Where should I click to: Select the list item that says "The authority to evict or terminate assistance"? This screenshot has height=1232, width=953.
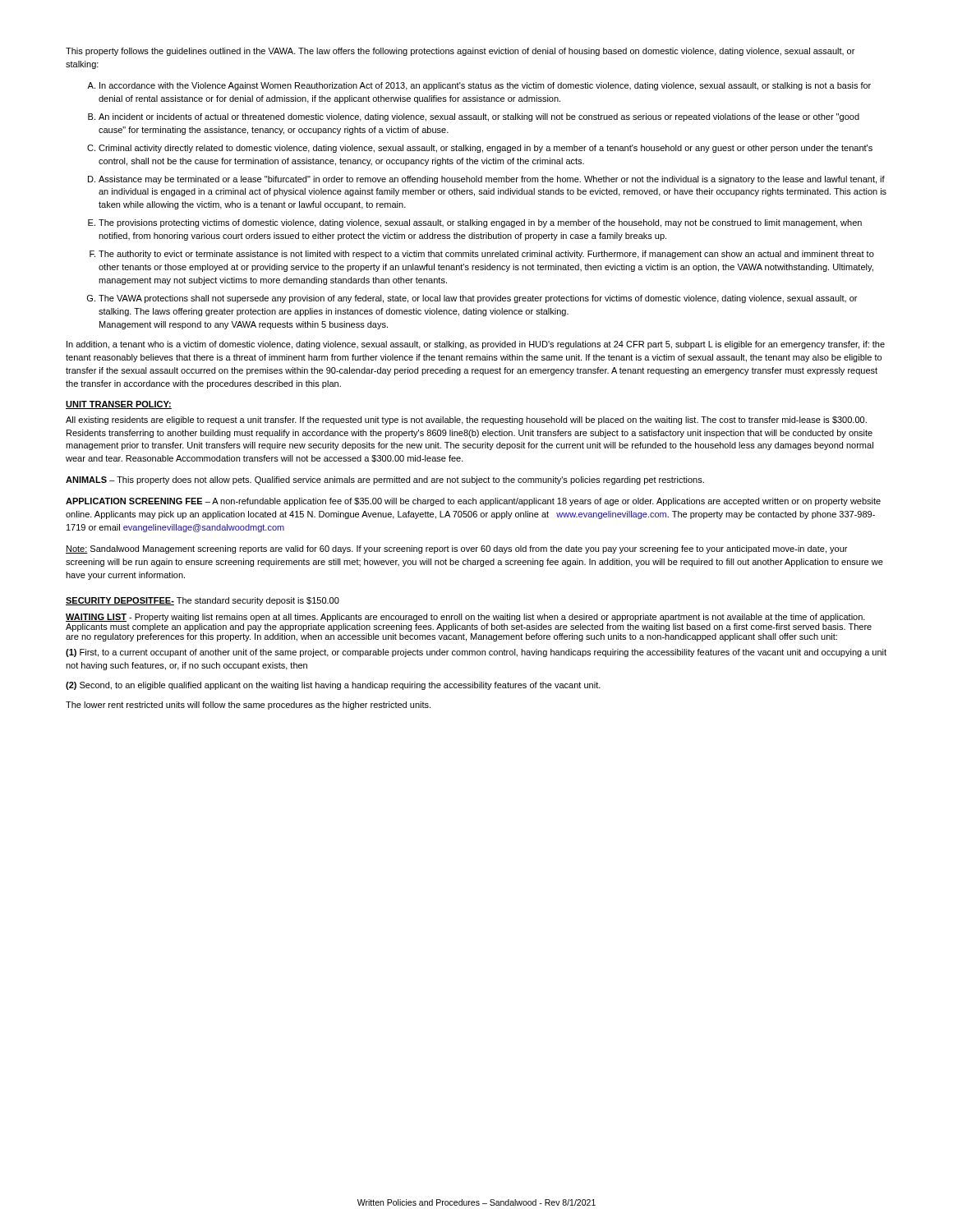(x=486, y=267)
